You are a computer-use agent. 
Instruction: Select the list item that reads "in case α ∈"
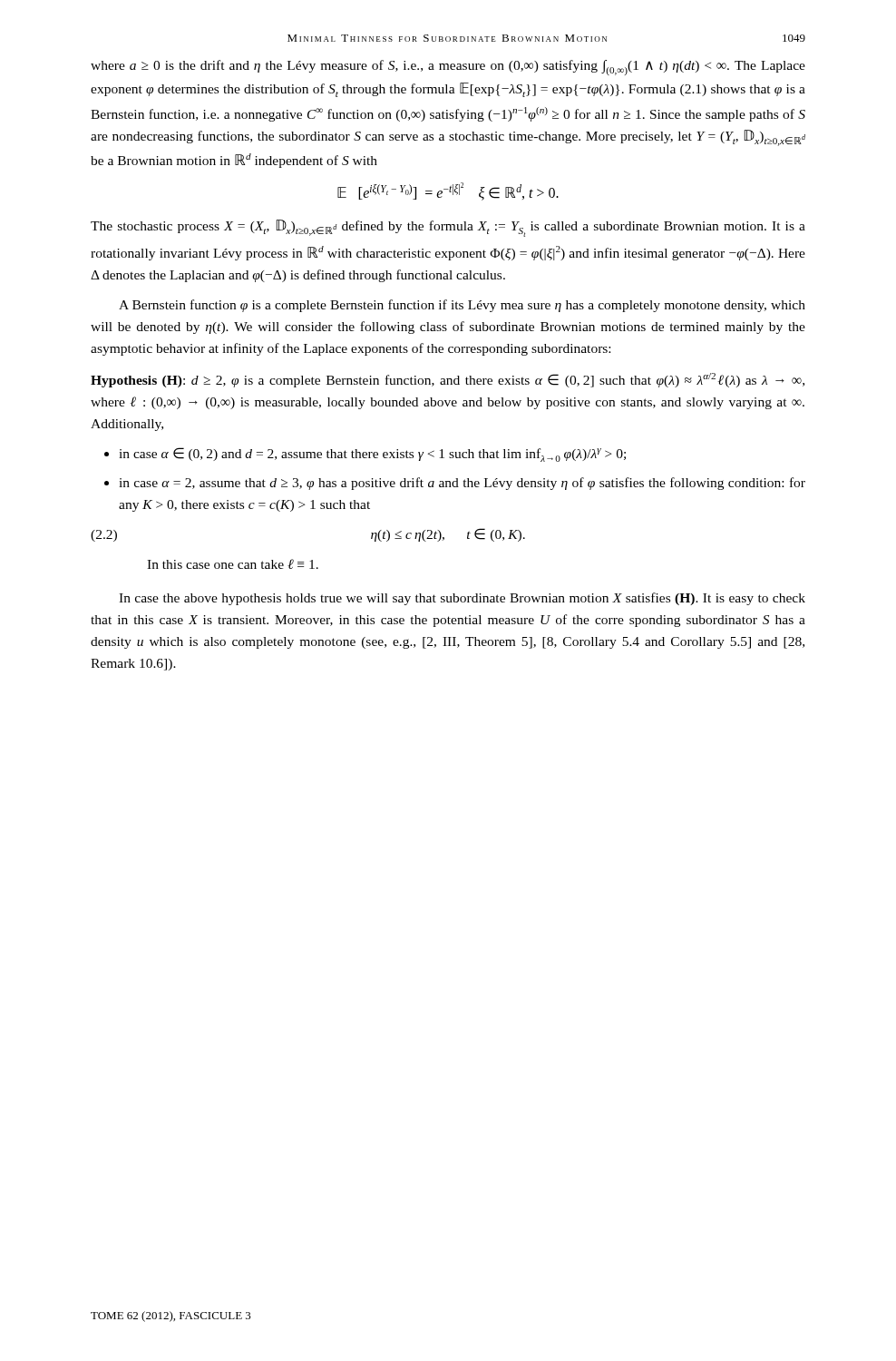[x=373, y=453]
